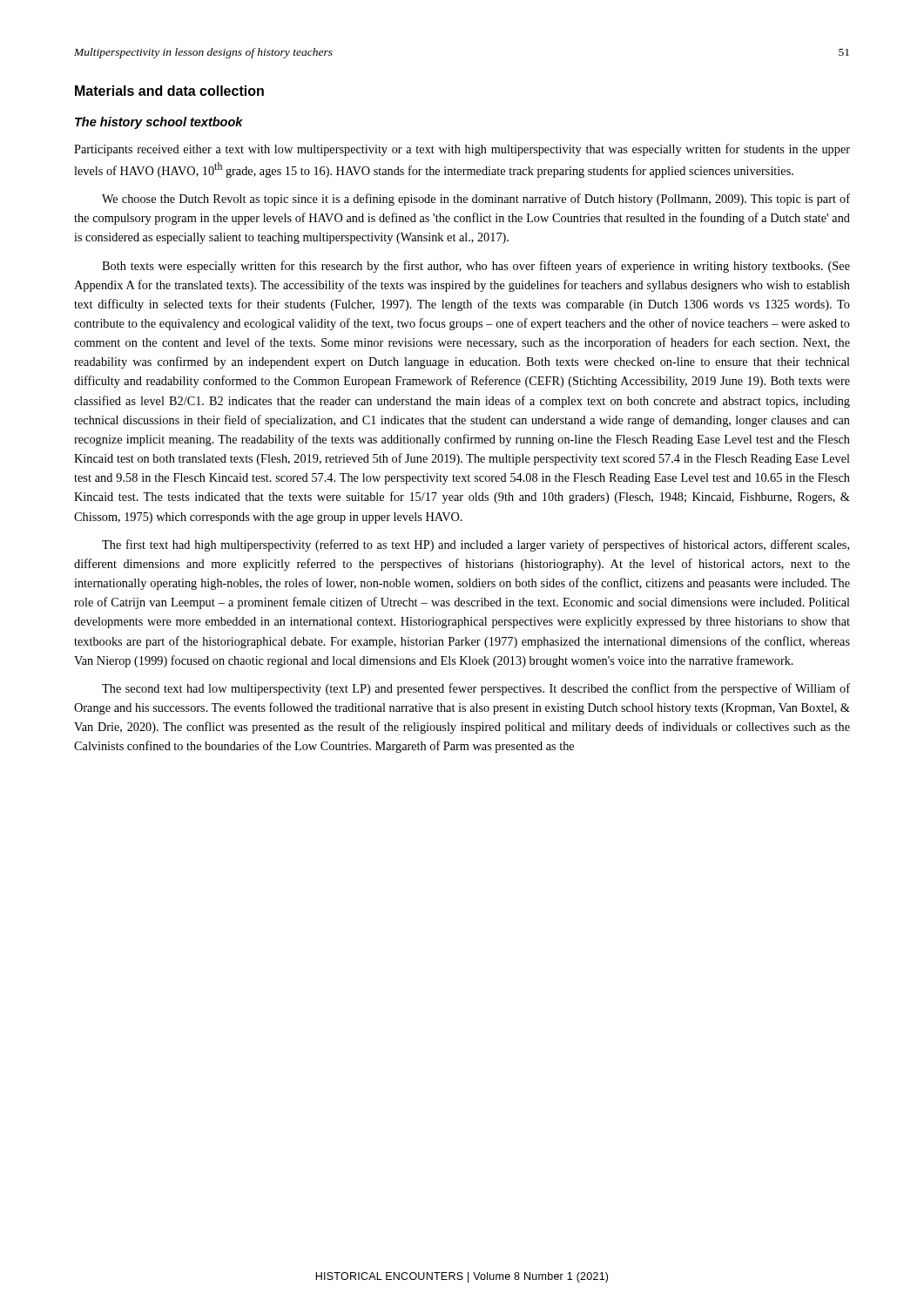
Task: Locate the text block that reads "We choose the Dutch Revolt as"
Action: pos(462,218)
